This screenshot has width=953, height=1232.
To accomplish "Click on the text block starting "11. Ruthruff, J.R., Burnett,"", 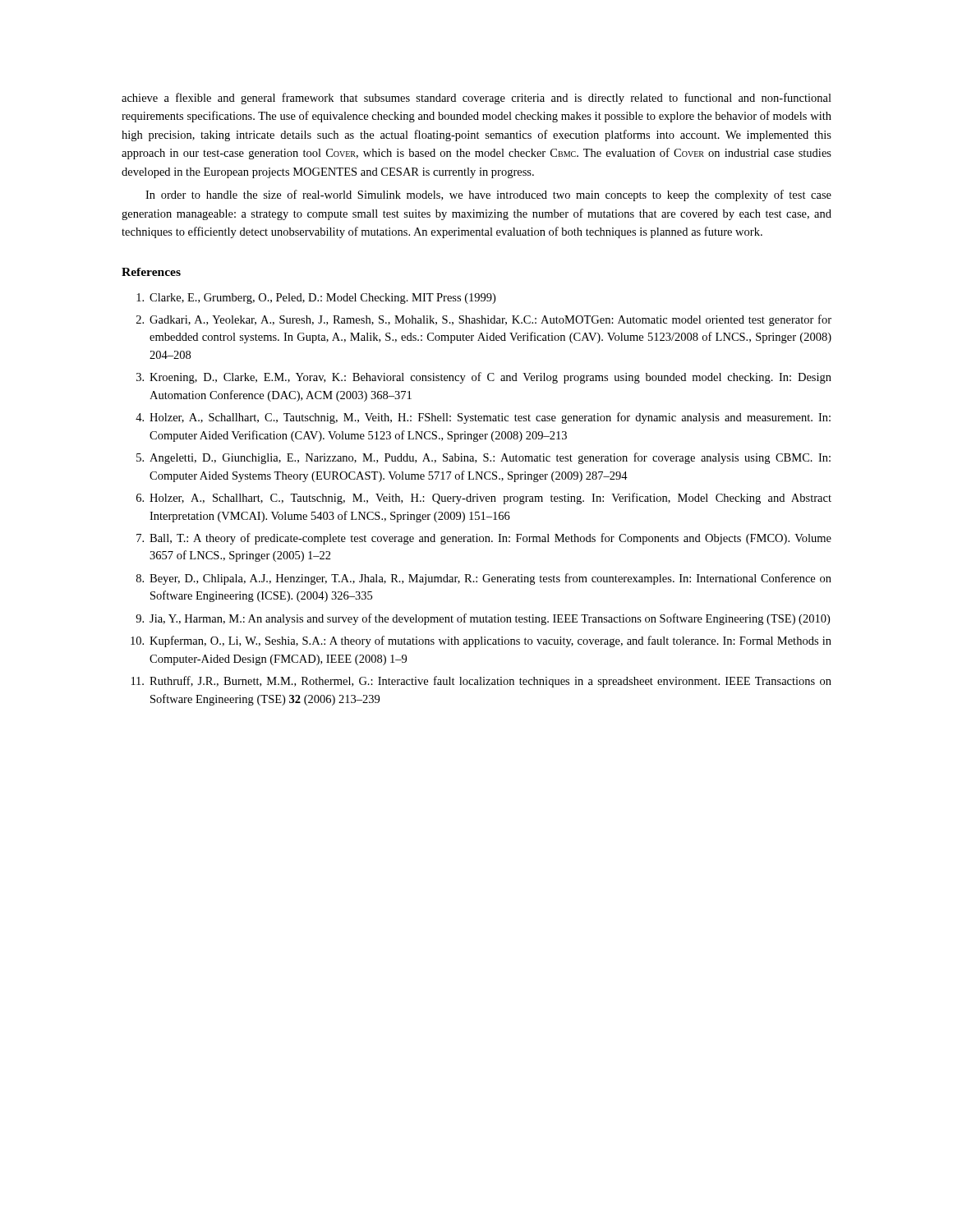I will (476, 690).
